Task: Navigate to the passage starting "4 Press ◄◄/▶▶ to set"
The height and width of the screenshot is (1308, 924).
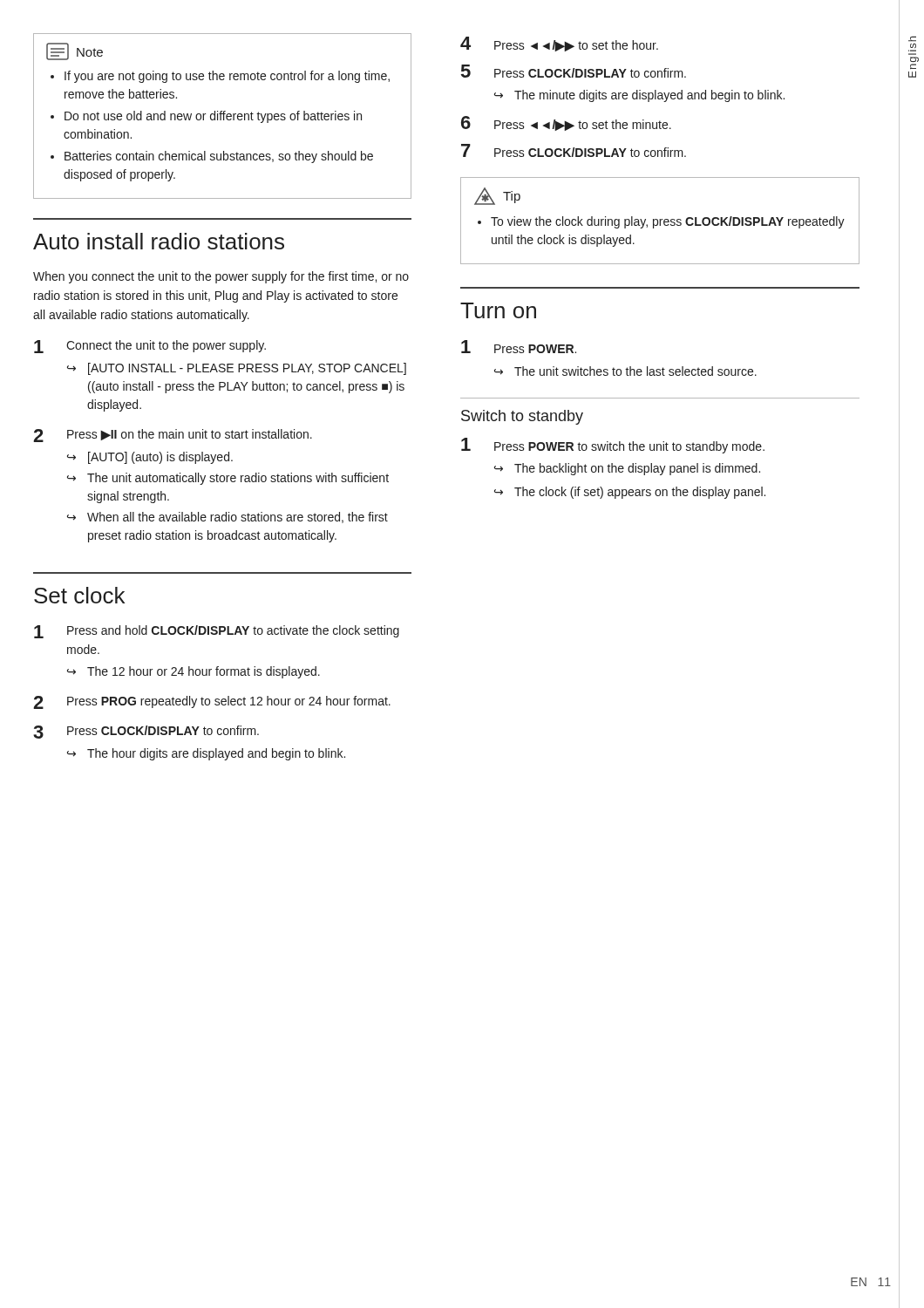Action: (660, 44)
